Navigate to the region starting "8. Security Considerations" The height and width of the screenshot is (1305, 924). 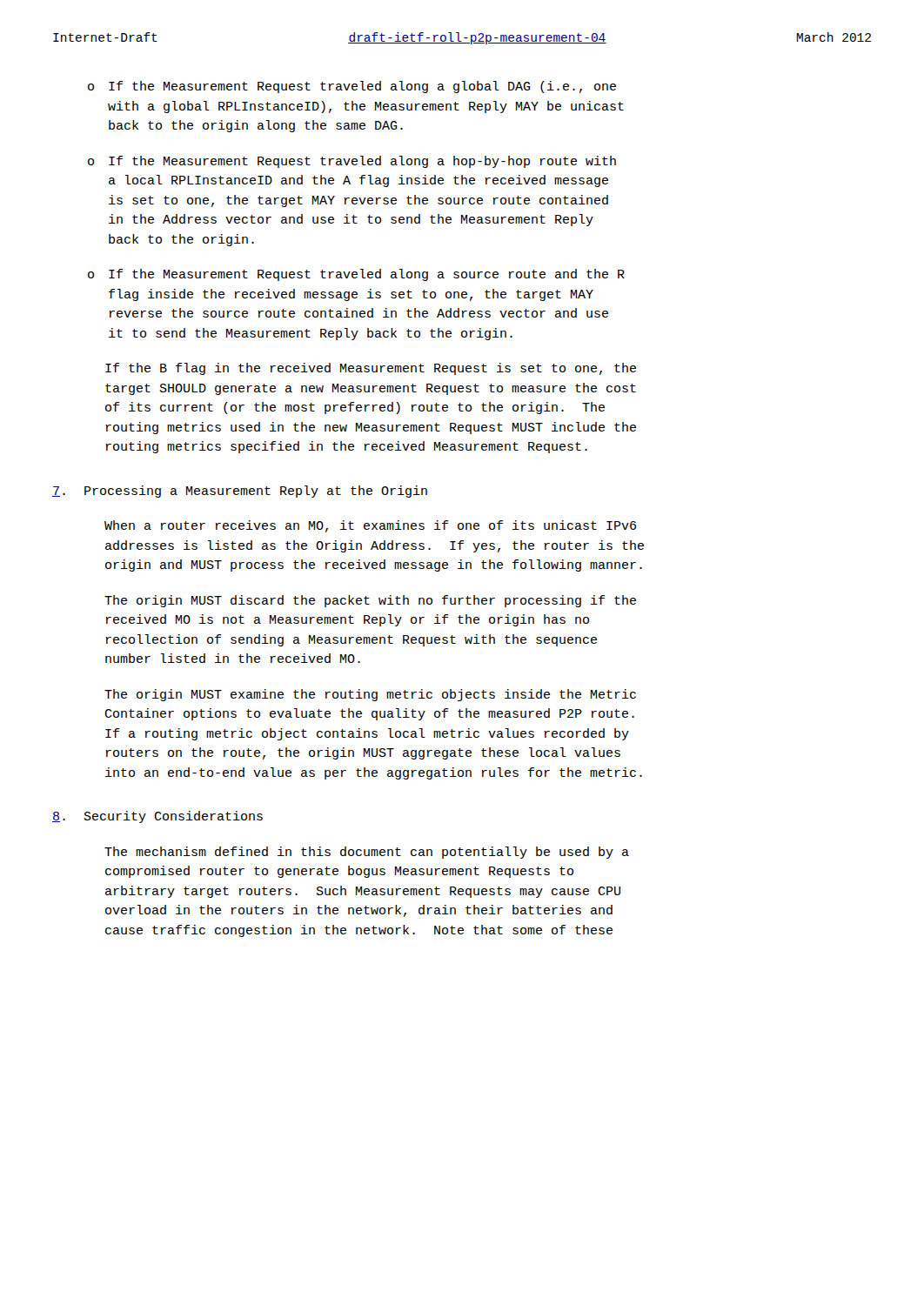tap(158, 817)
